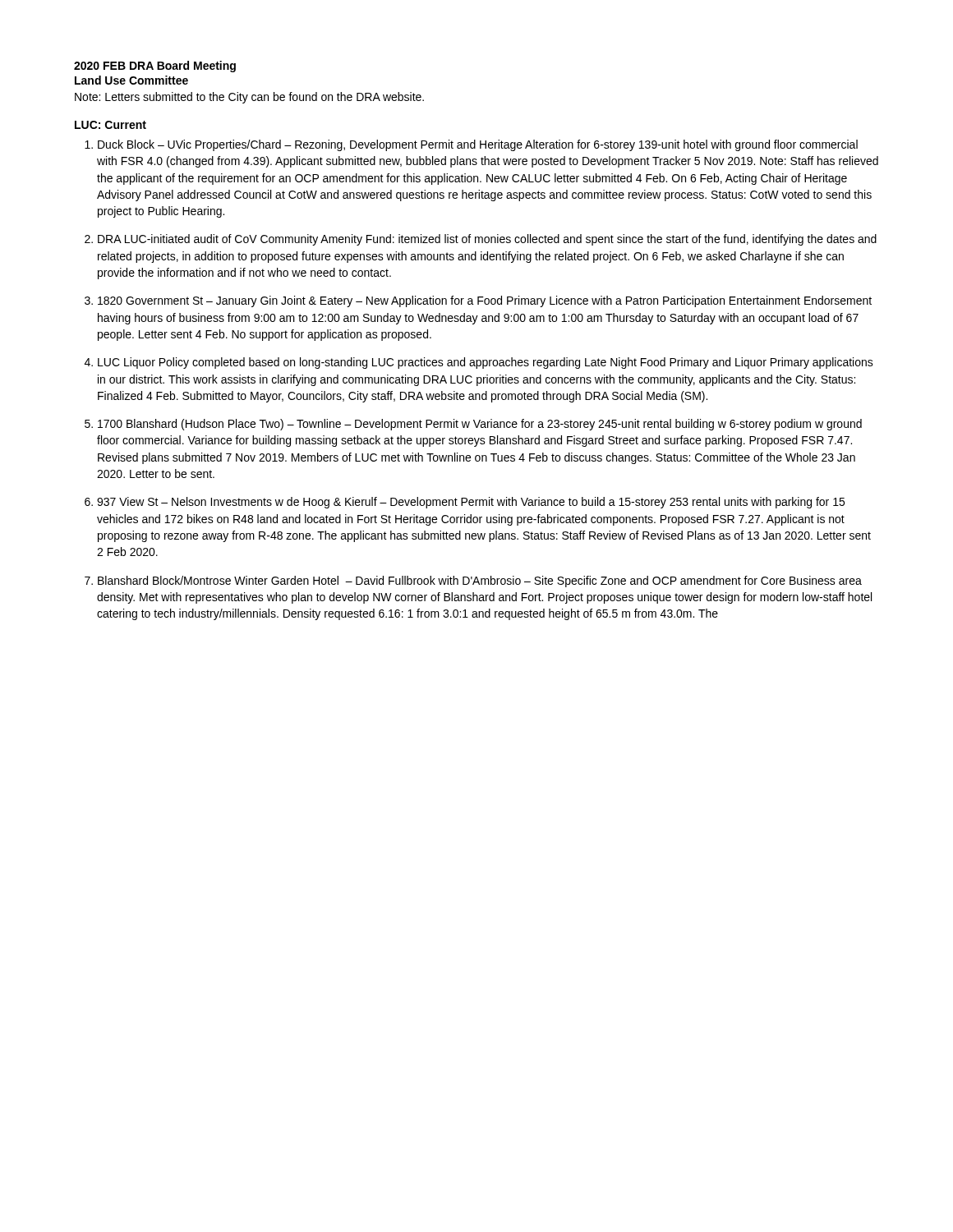Click on the text block starting "DRA LUC-initiated audit of CoV Community"

tap(487, 256)
